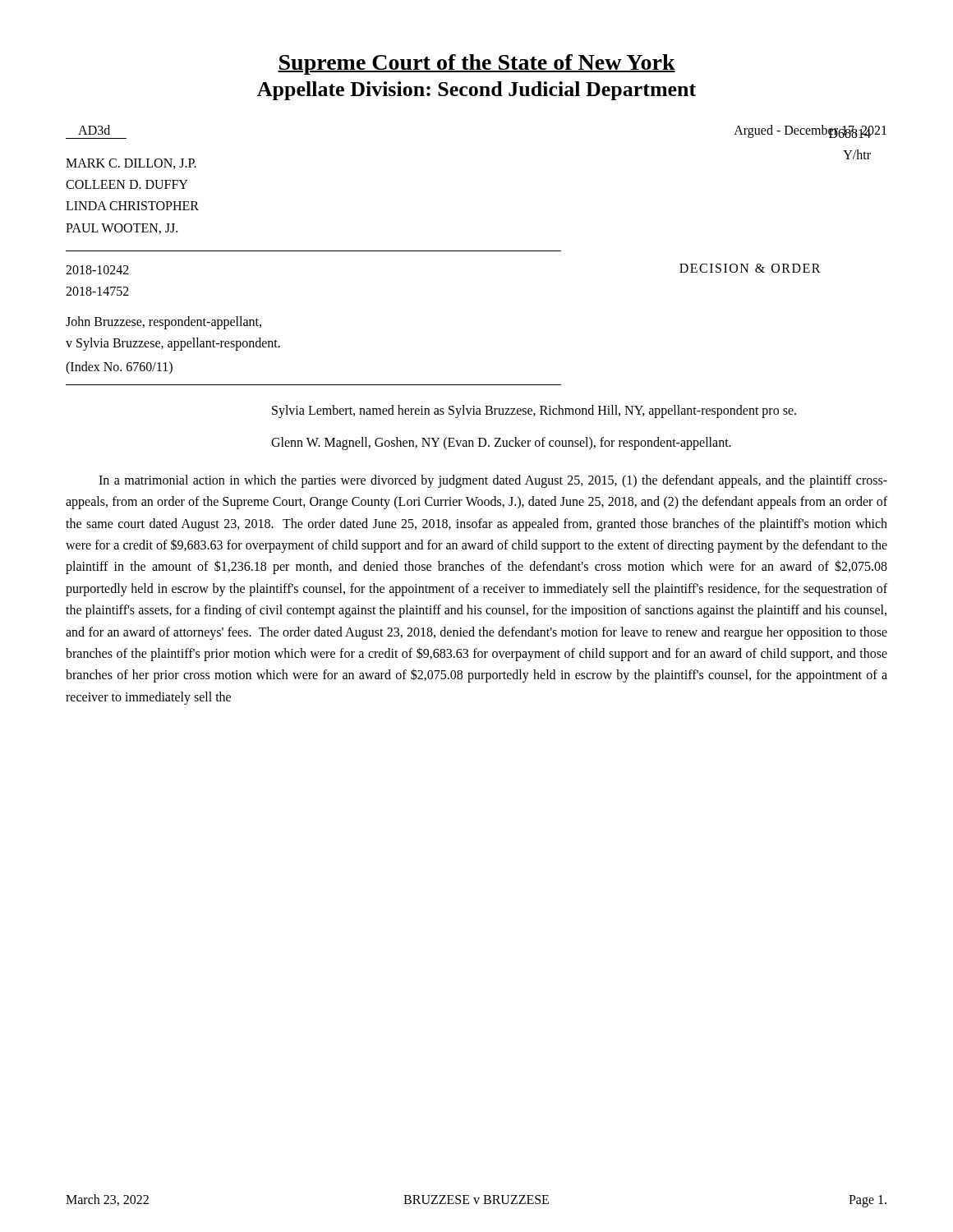
Task: Click the passage that begins "MARK C. DILLON, J.P. COLLEEN D."
Action: [132, 195]
